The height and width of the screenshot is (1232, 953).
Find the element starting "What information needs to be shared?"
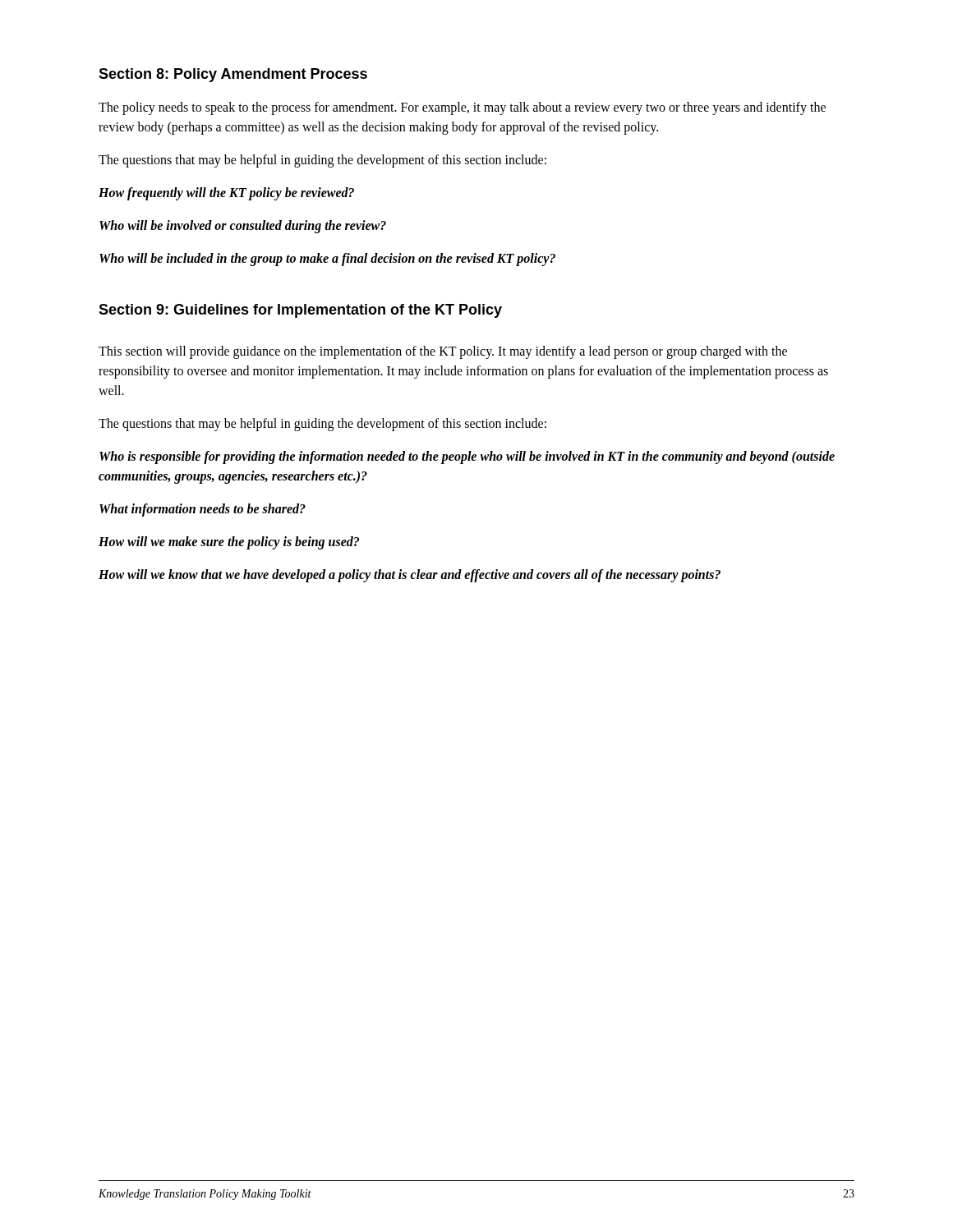(202, 509)
